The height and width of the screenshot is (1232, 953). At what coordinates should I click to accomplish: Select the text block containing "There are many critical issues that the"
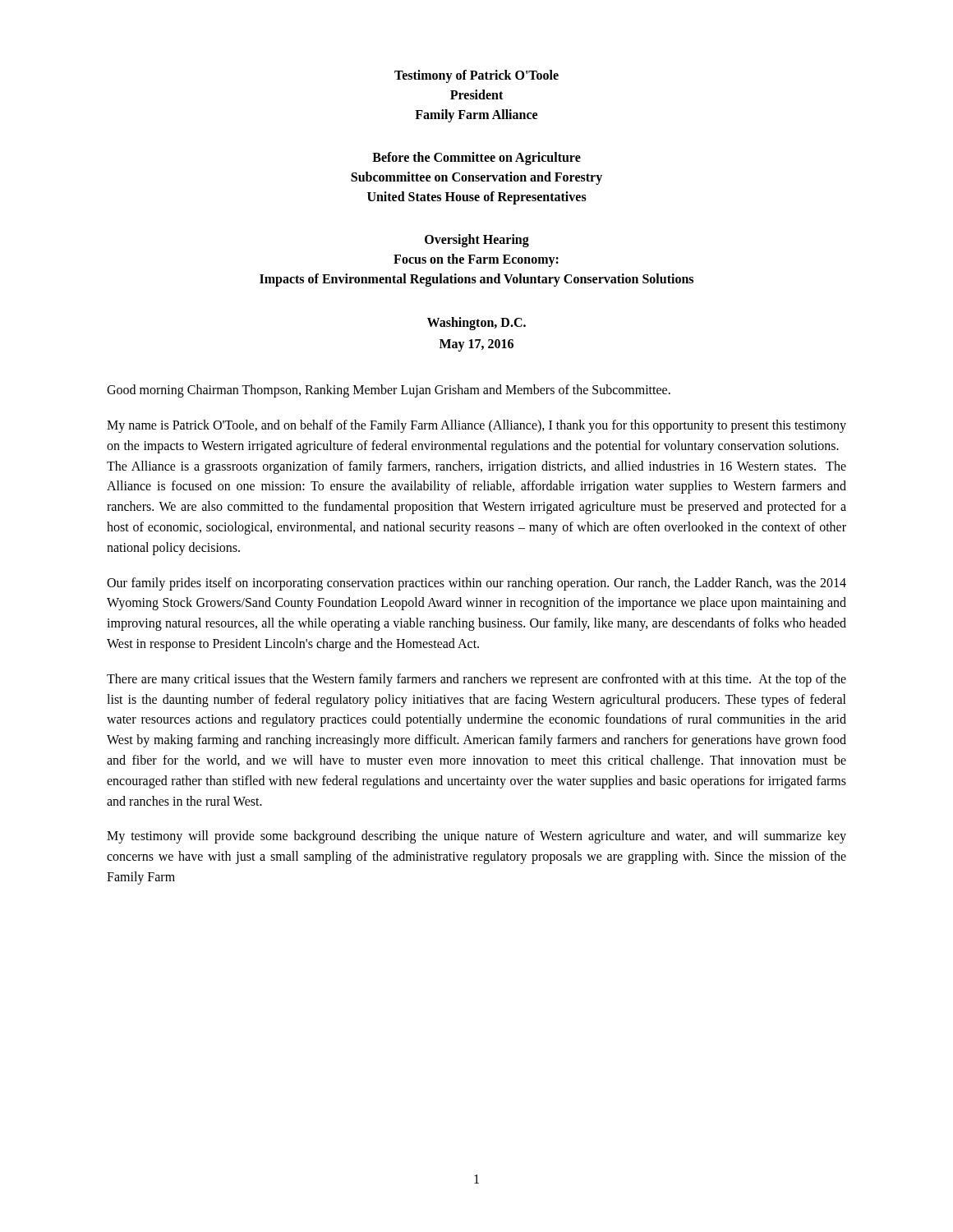(476, 740)
